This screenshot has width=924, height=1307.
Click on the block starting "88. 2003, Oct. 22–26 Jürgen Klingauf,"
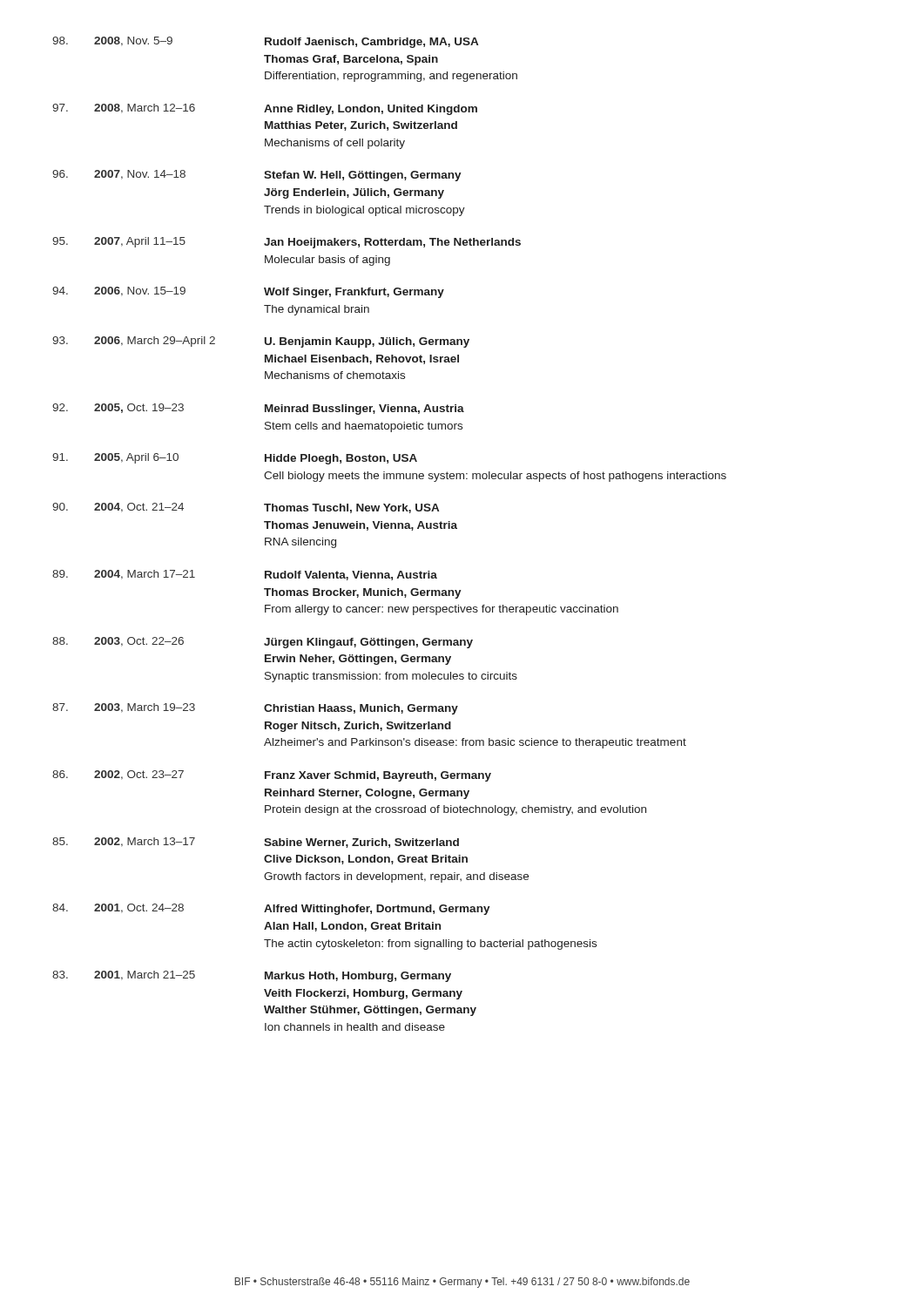[462, 659]
